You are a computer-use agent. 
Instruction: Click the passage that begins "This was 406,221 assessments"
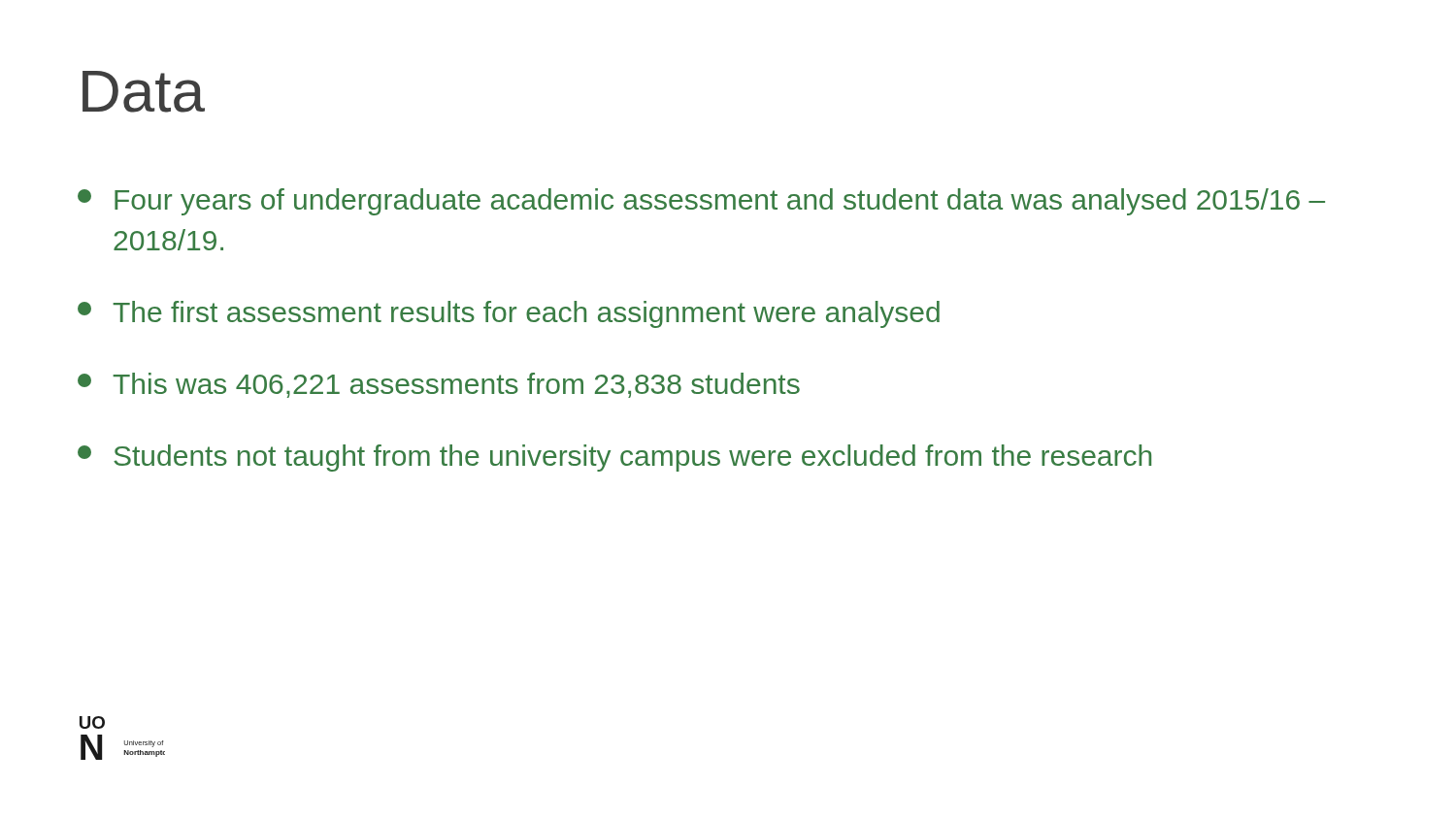click(439, 384)
